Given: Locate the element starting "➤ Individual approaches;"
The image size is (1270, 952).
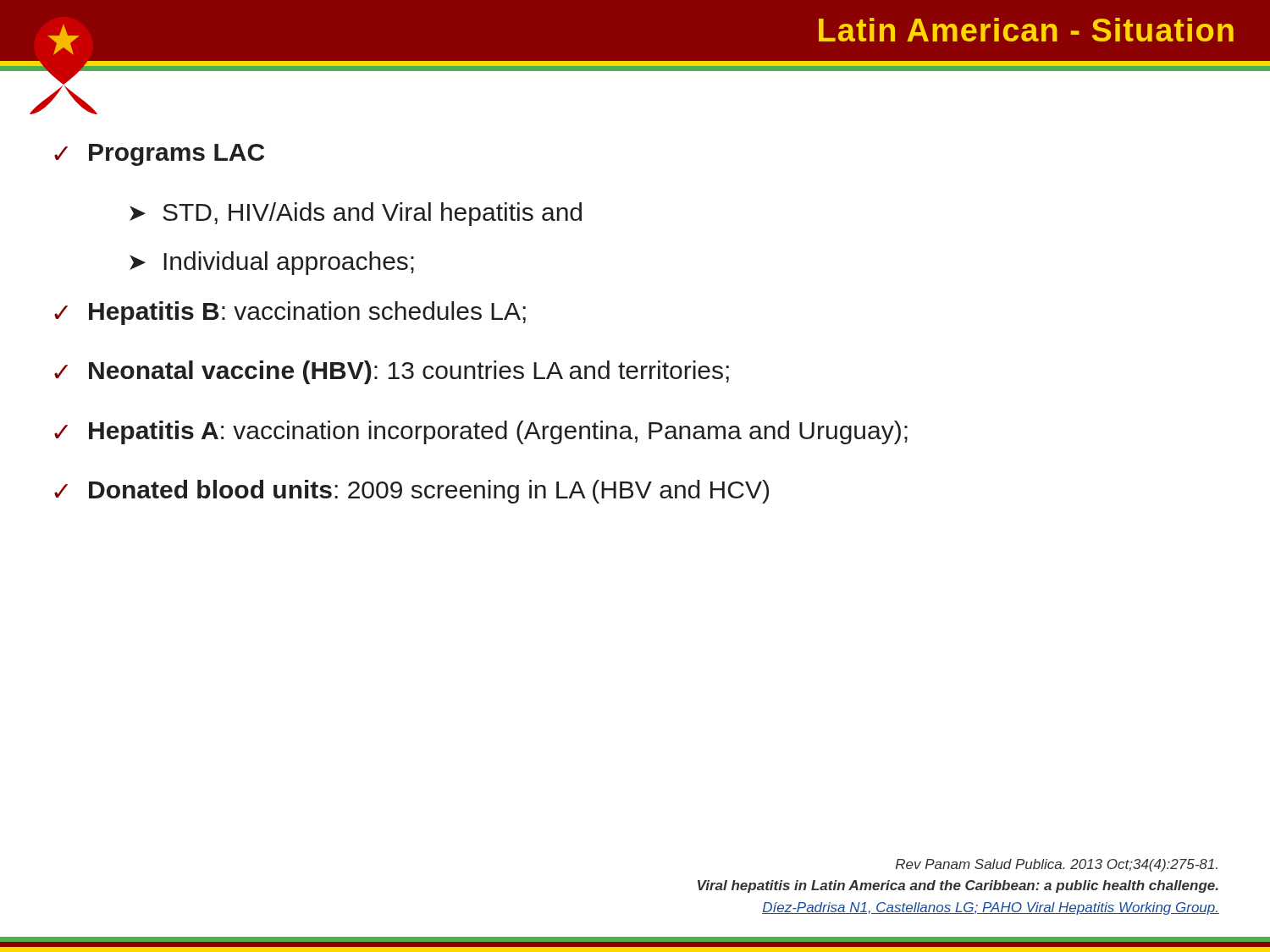Looking at the screenshot, I should (x=271, y=262).
